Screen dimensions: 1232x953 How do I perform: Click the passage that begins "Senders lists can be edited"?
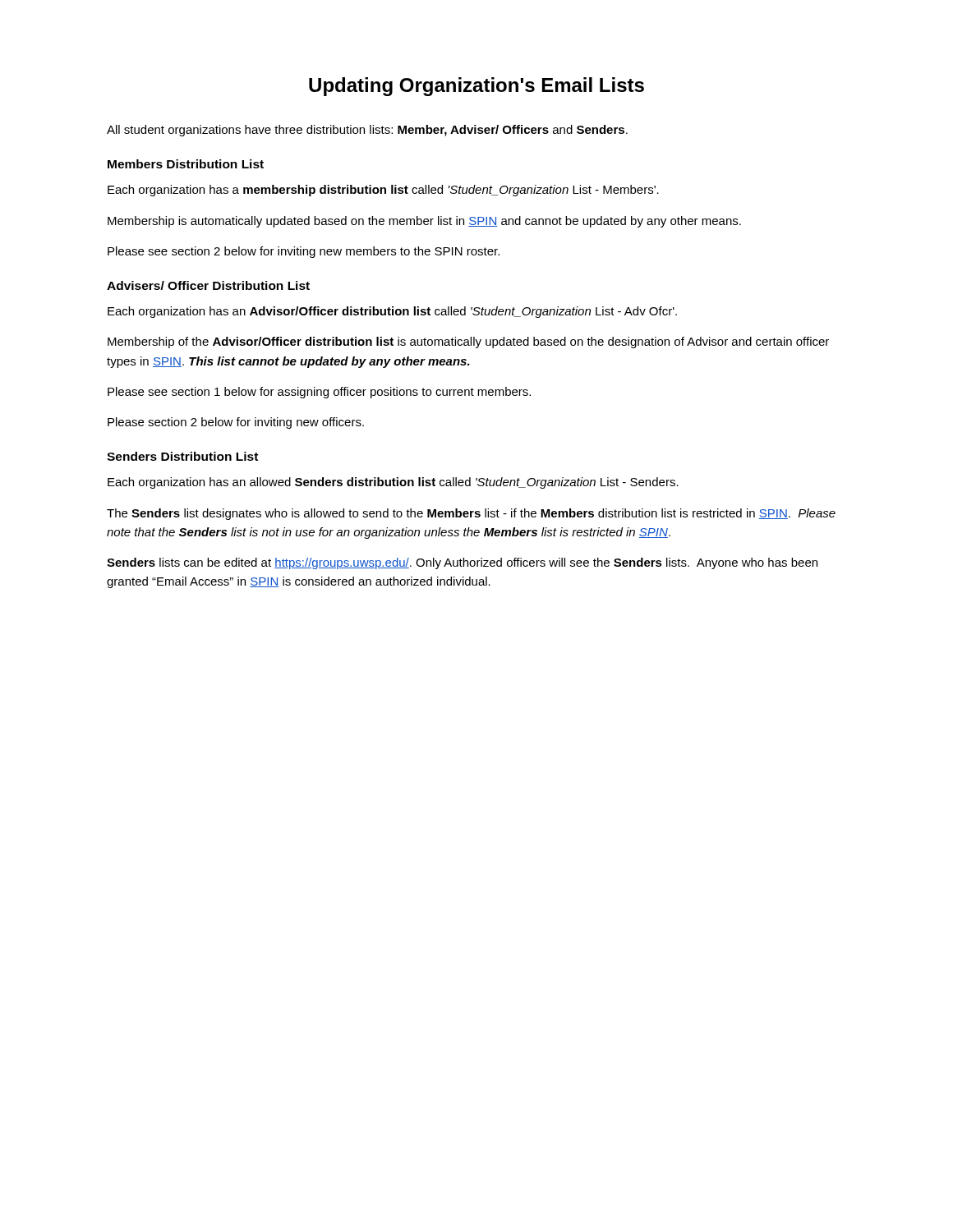click(x=463, y=572)
